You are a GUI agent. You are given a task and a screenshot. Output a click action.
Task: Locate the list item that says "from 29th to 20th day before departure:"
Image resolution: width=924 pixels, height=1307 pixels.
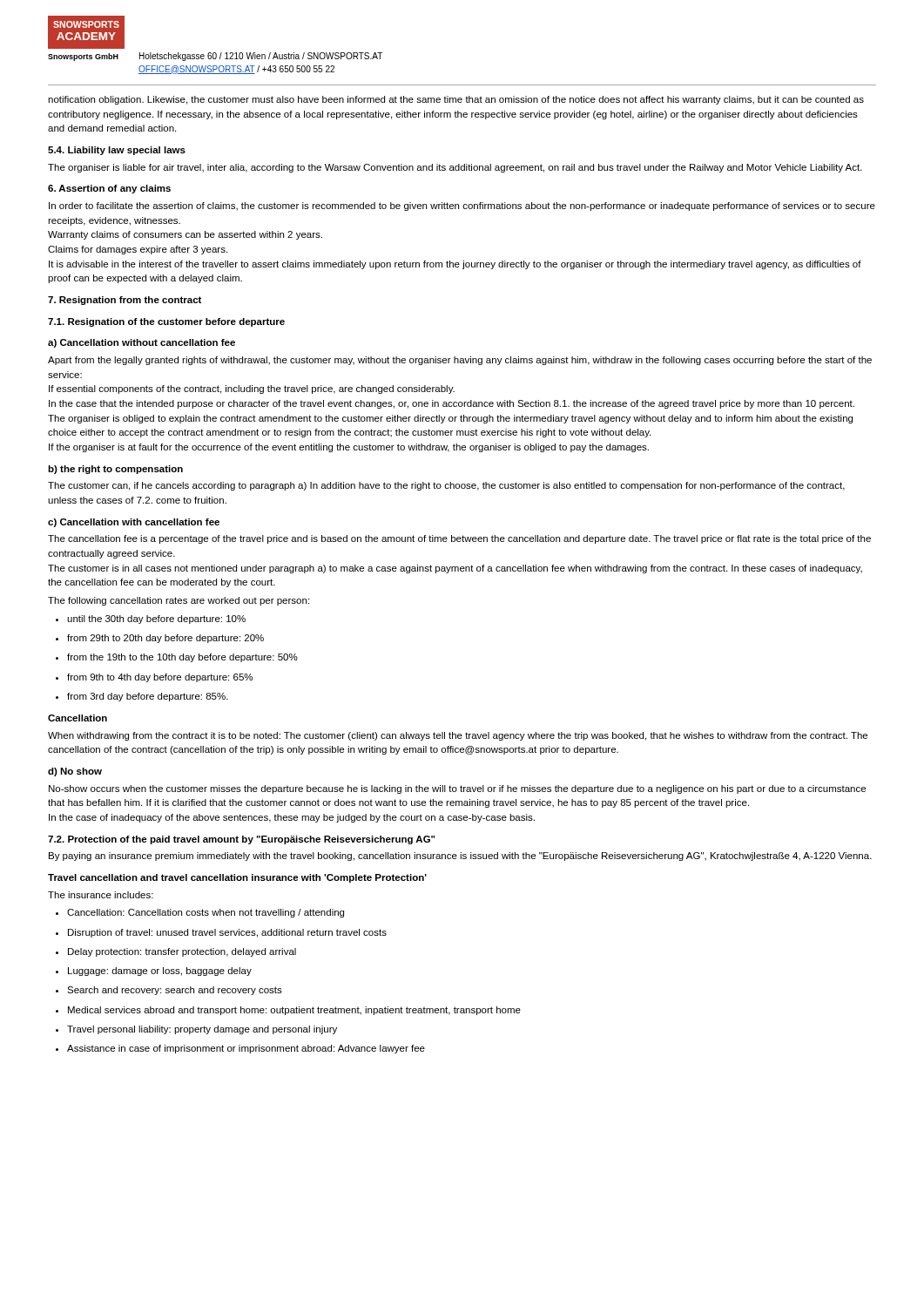click(x=165, y=639)
